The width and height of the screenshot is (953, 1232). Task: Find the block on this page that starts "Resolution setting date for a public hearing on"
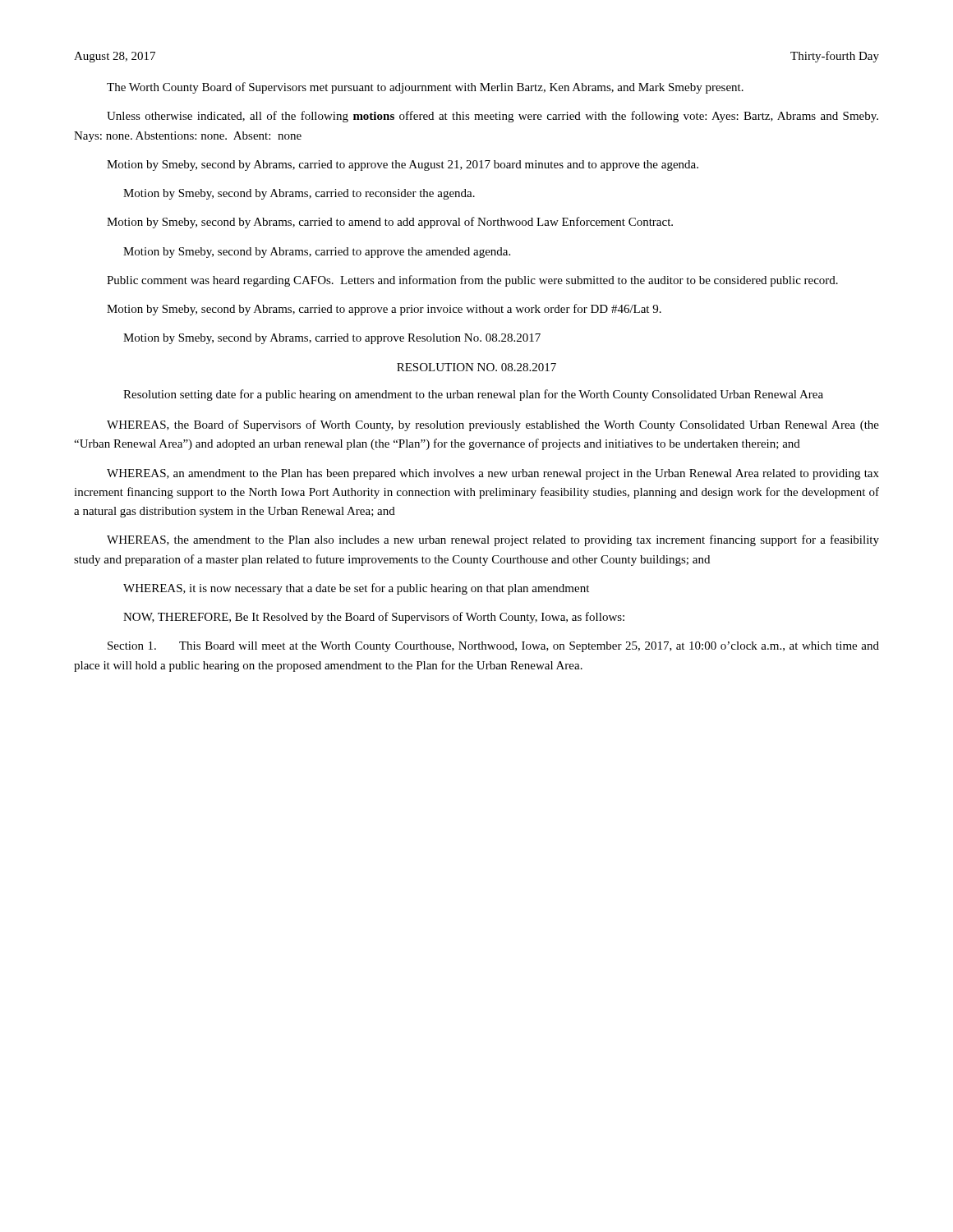pos(473,394)
